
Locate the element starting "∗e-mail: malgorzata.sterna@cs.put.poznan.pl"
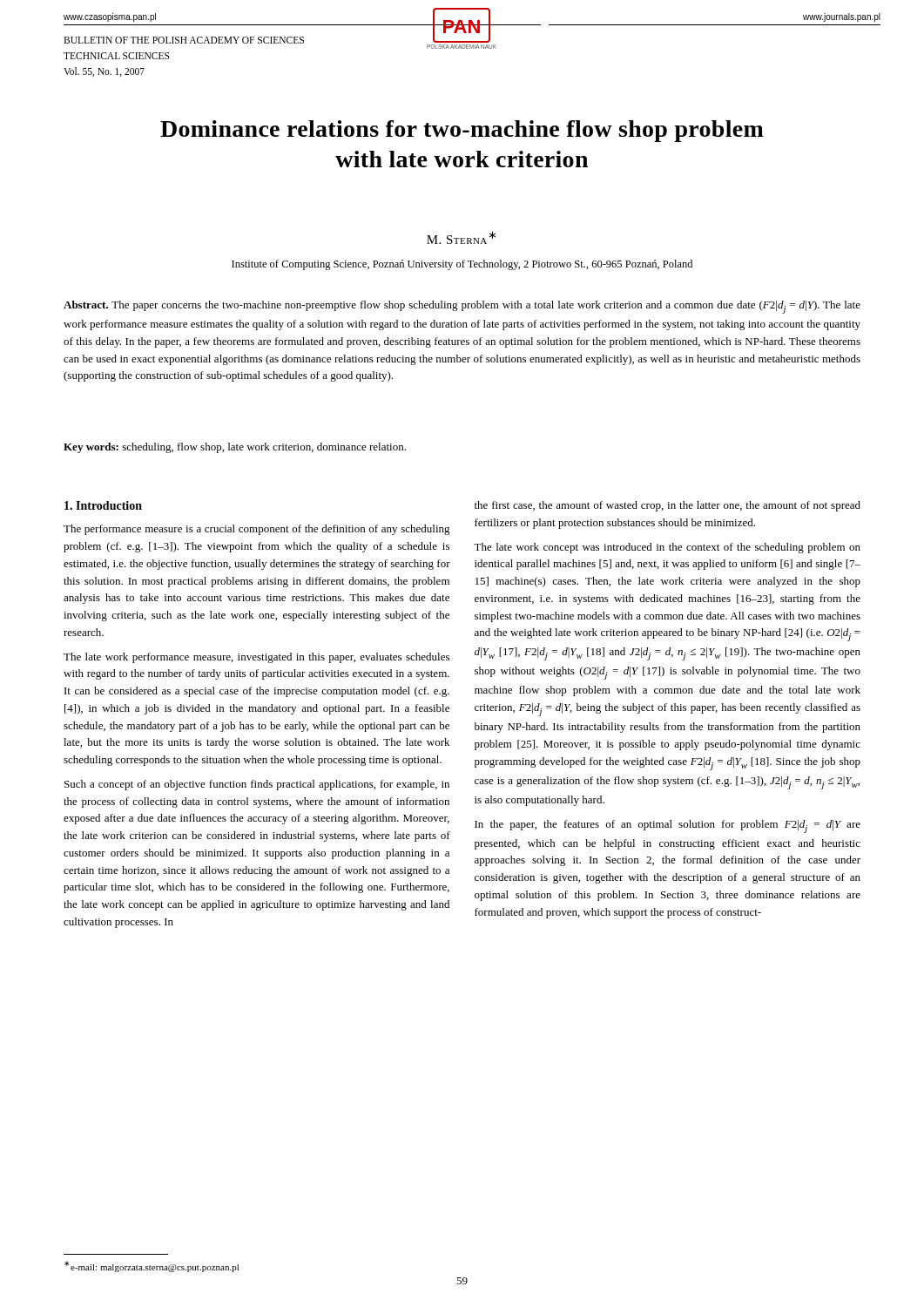click(151, 1265)
